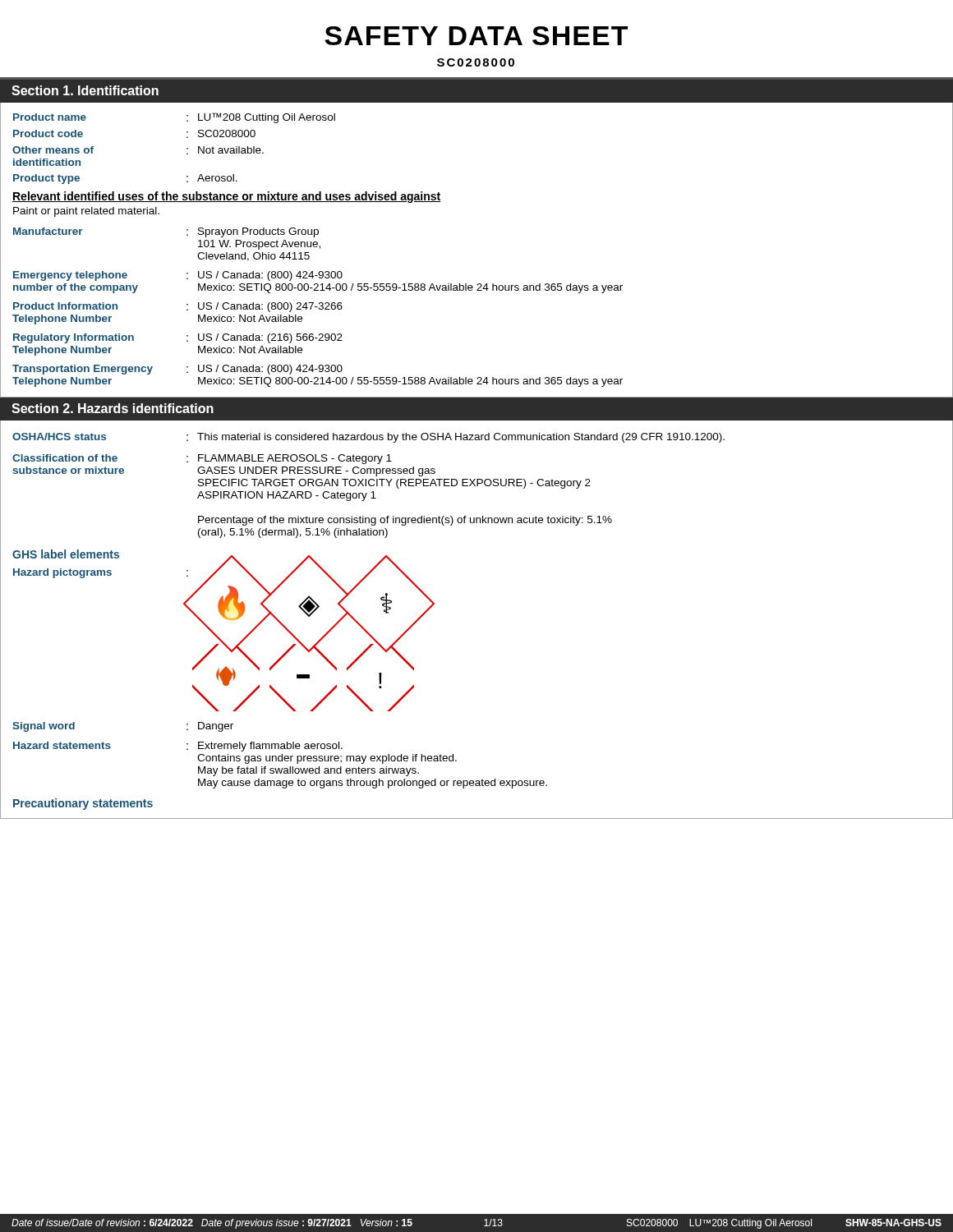Select the text block that reads "Emergency telephonenumber of the company :"

click(476, 281)
